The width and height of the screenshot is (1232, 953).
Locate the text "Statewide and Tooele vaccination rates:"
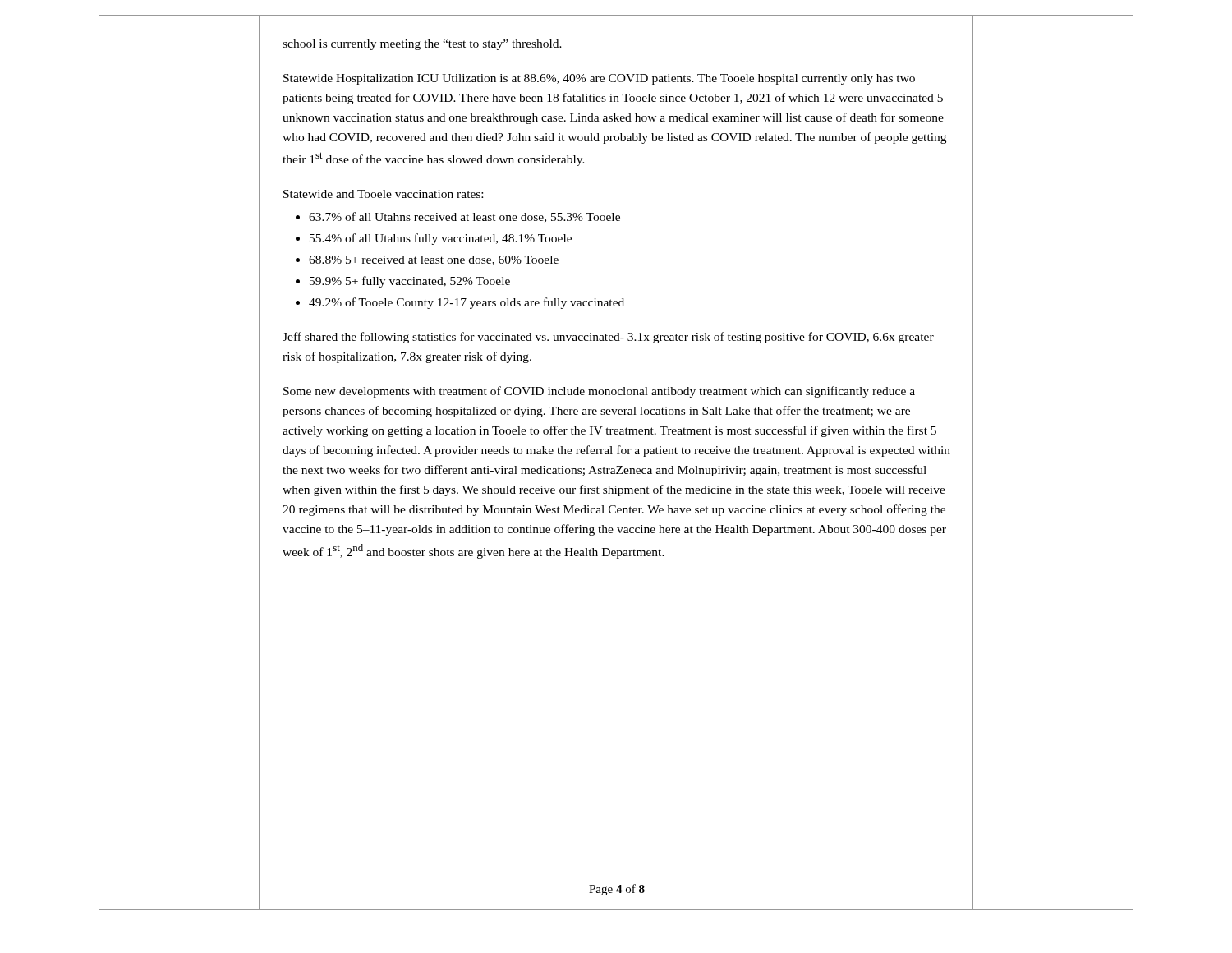point(383,194)
